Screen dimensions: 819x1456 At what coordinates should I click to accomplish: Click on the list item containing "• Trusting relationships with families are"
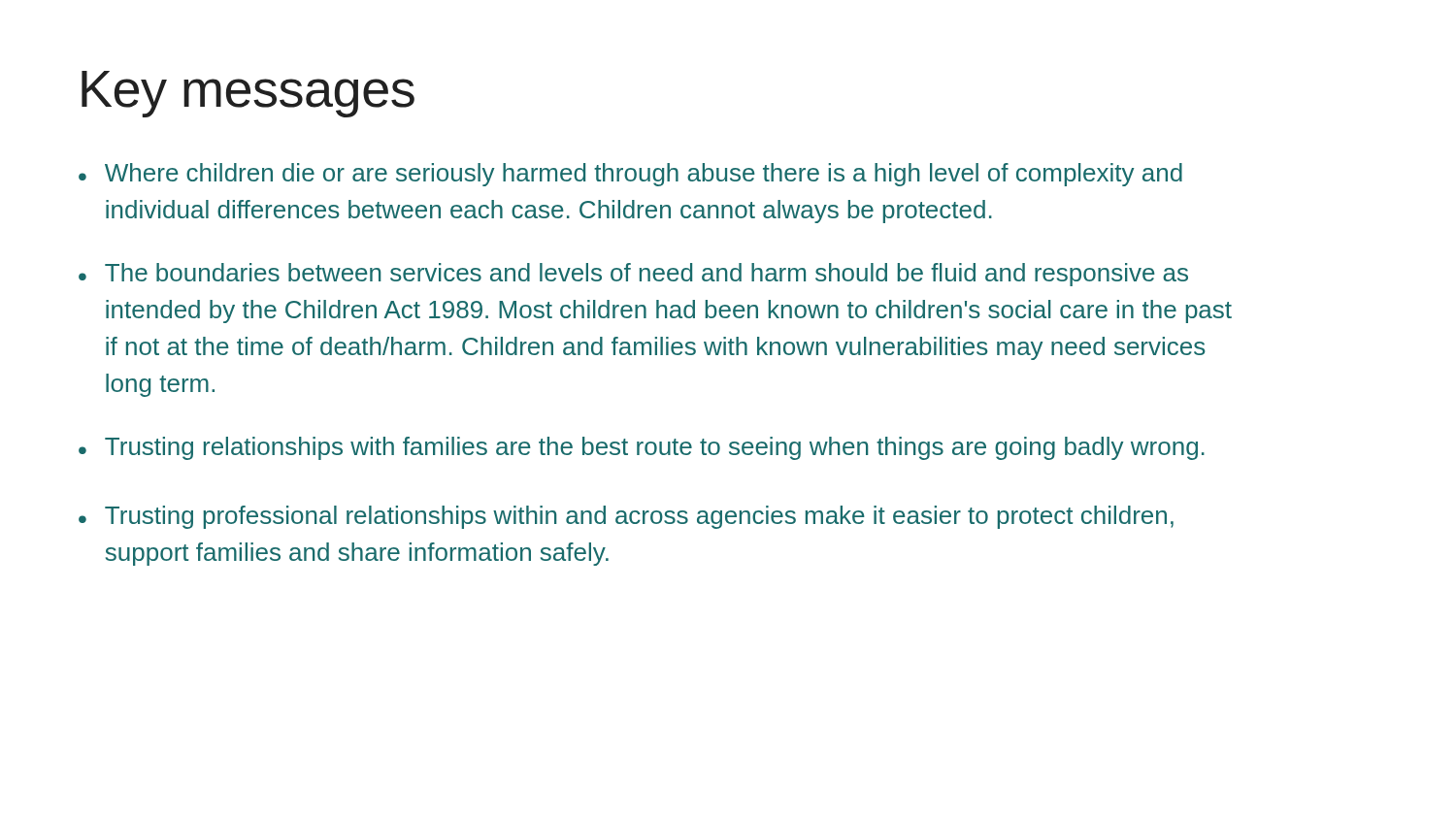[660, 450]
